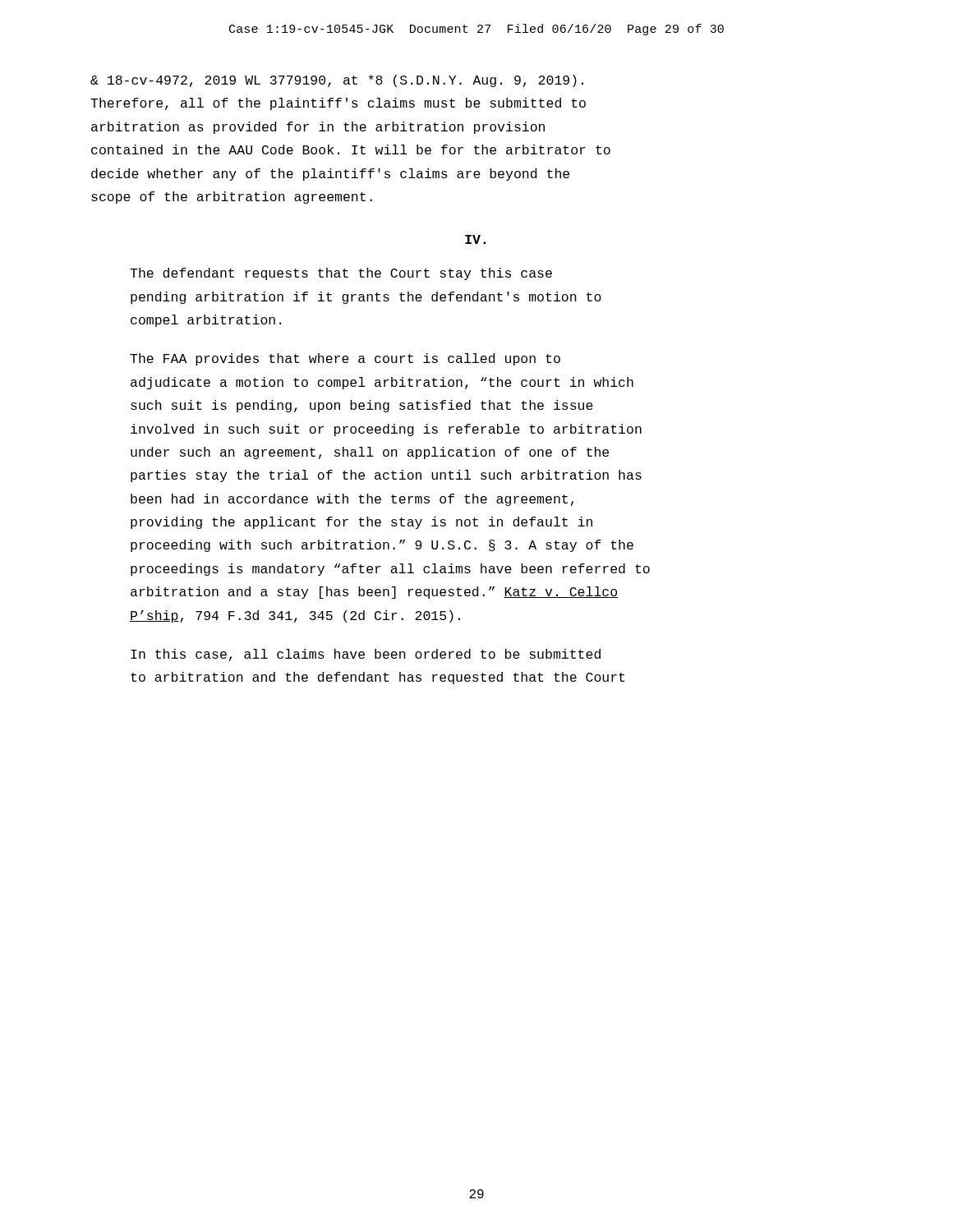The image size is (953, 1232).
Task: Select the text starting "& 18-cv-4972, 2019 WL"
Action: 351,139
